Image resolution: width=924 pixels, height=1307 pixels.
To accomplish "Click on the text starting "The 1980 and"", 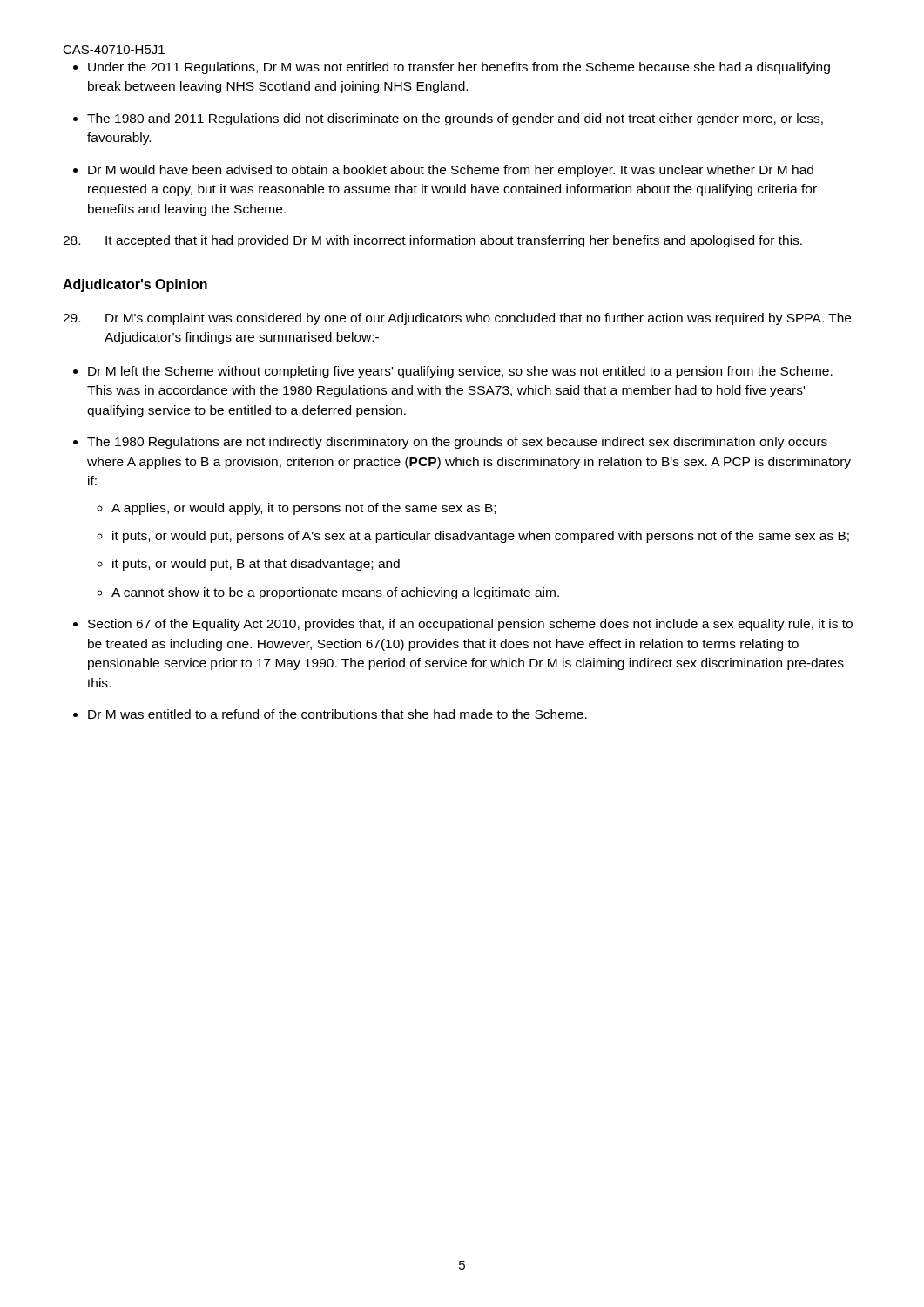I will coord(456,128).
